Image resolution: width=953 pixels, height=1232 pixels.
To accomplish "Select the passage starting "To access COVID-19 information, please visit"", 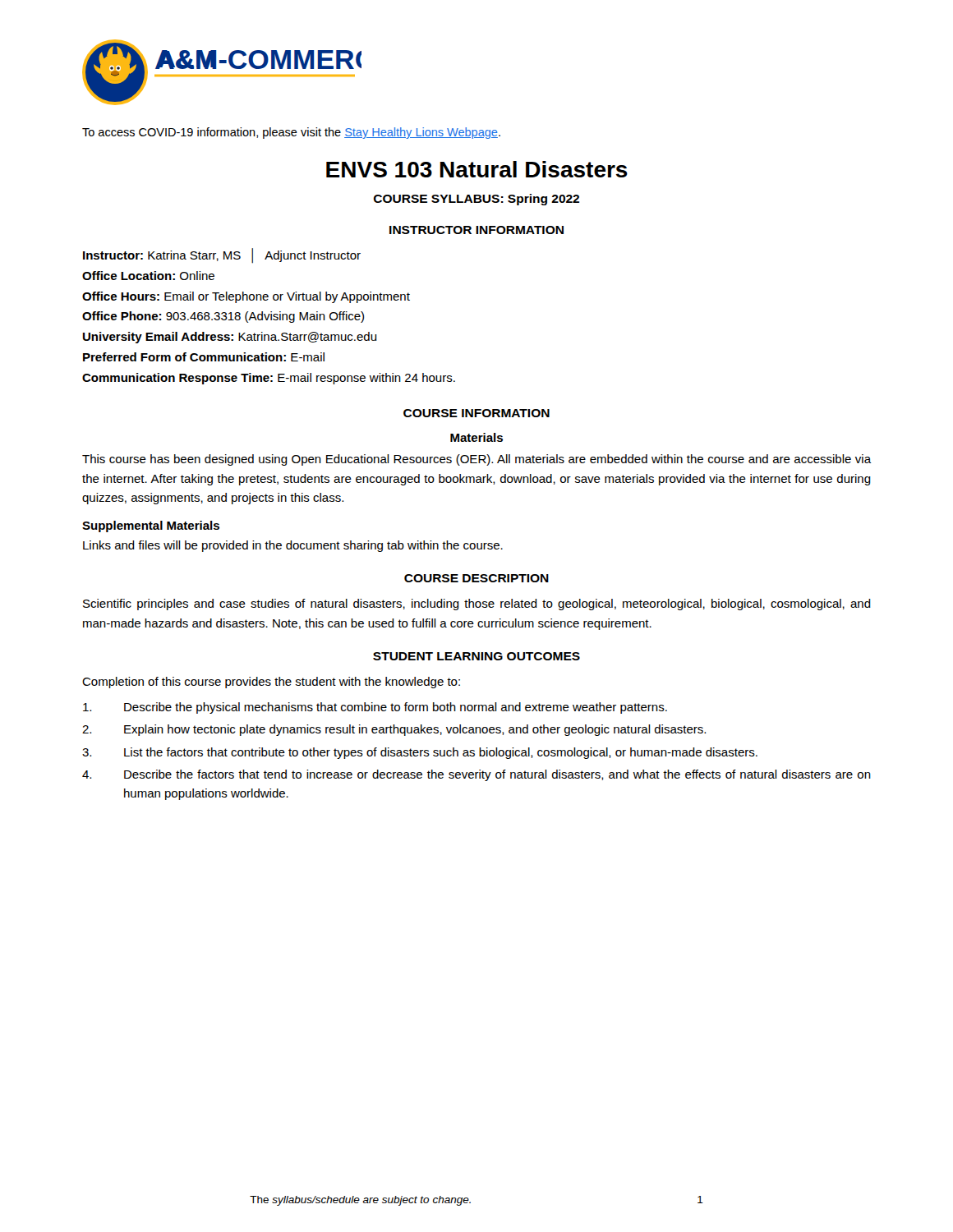I will [x=292, y=132].
